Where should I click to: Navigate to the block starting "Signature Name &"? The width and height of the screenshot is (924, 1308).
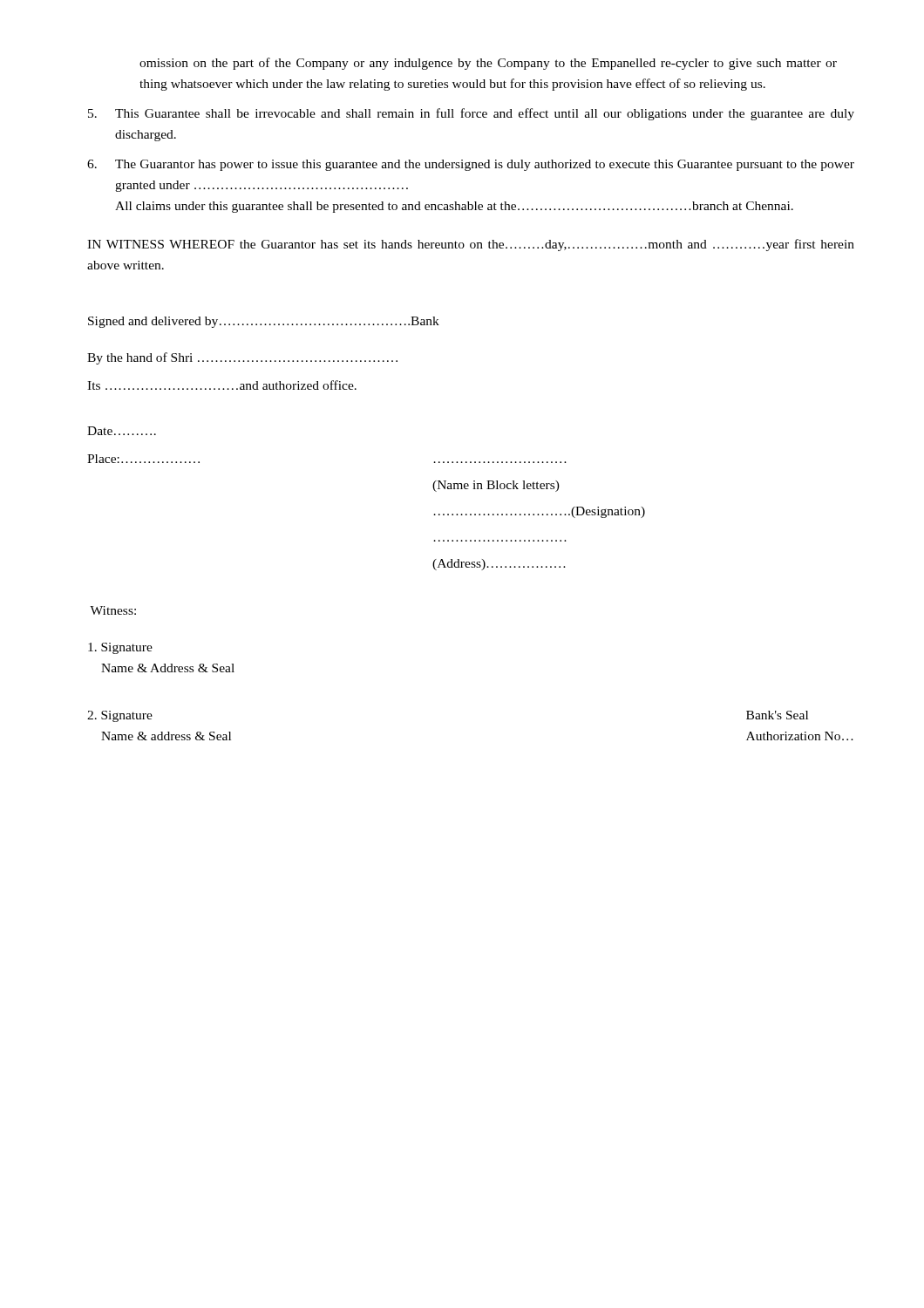click(161, 657)
